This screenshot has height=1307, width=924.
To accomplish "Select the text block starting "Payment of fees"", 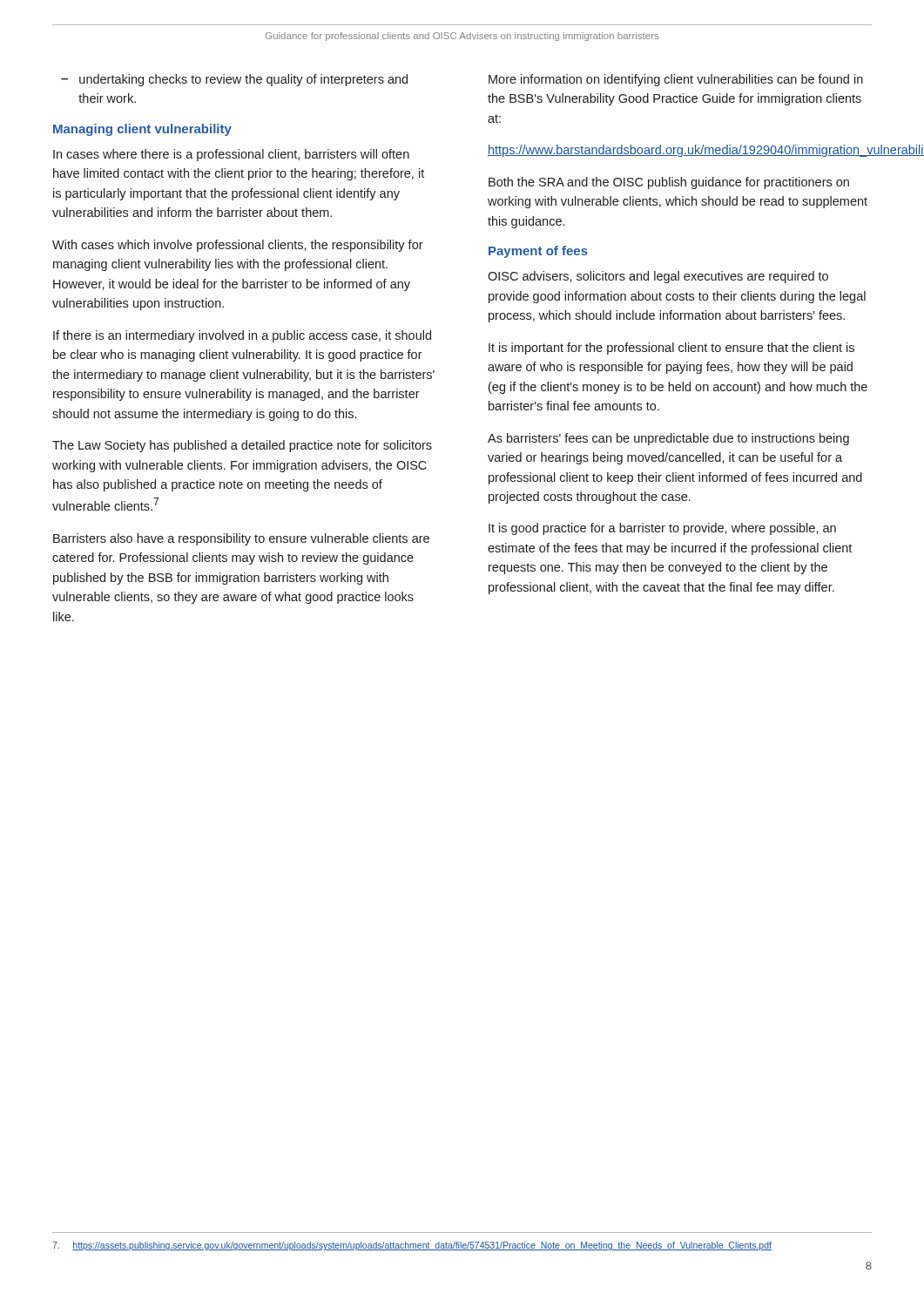I will point(538,251).
